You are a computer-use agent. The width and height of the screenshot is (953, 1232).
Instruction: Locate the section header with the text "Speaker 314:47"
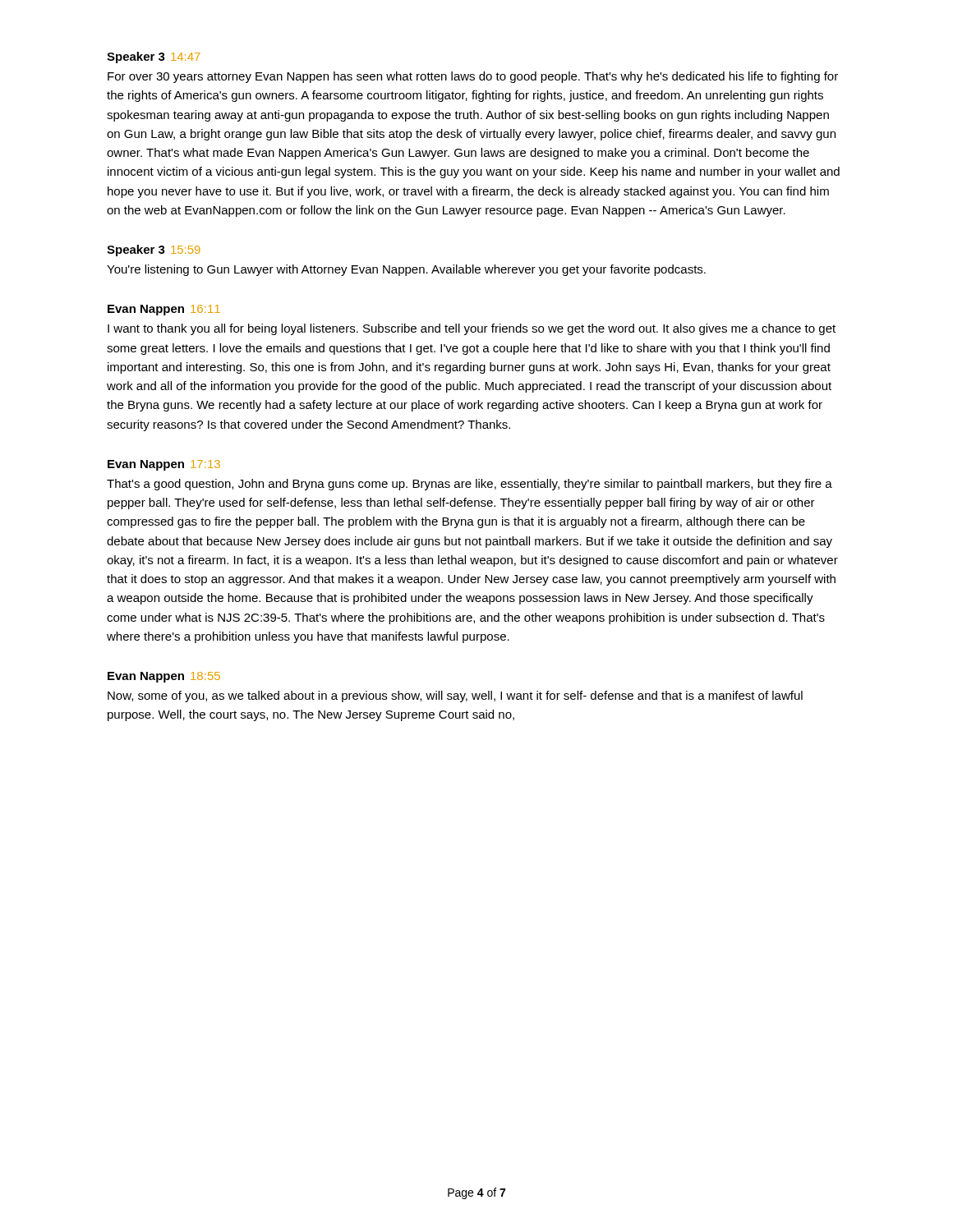154,56
